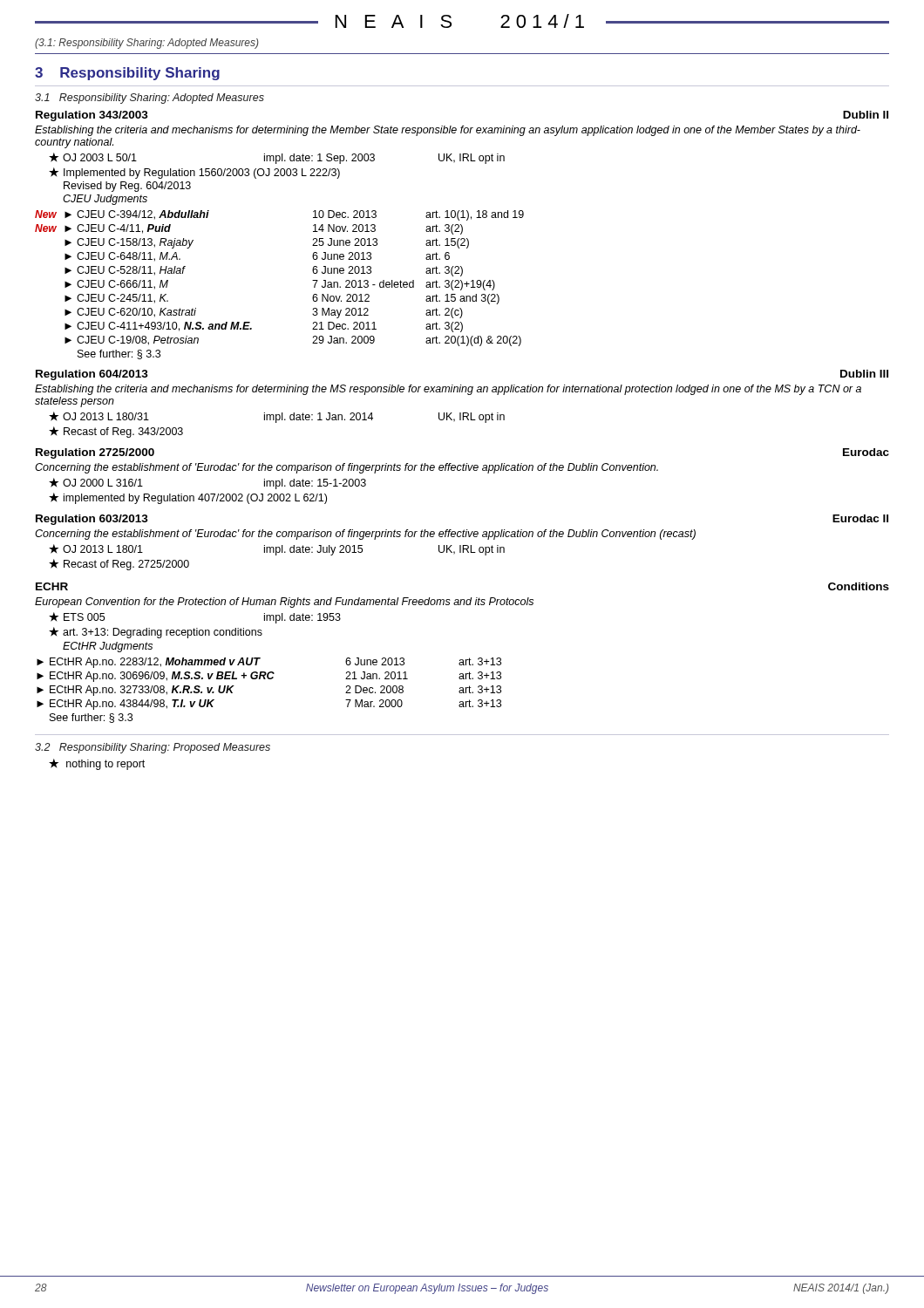
Task: Click the passage that begins "Regulation 604/2013 Dublin III Establishing the criteria and"
Action: coord(462,402)
